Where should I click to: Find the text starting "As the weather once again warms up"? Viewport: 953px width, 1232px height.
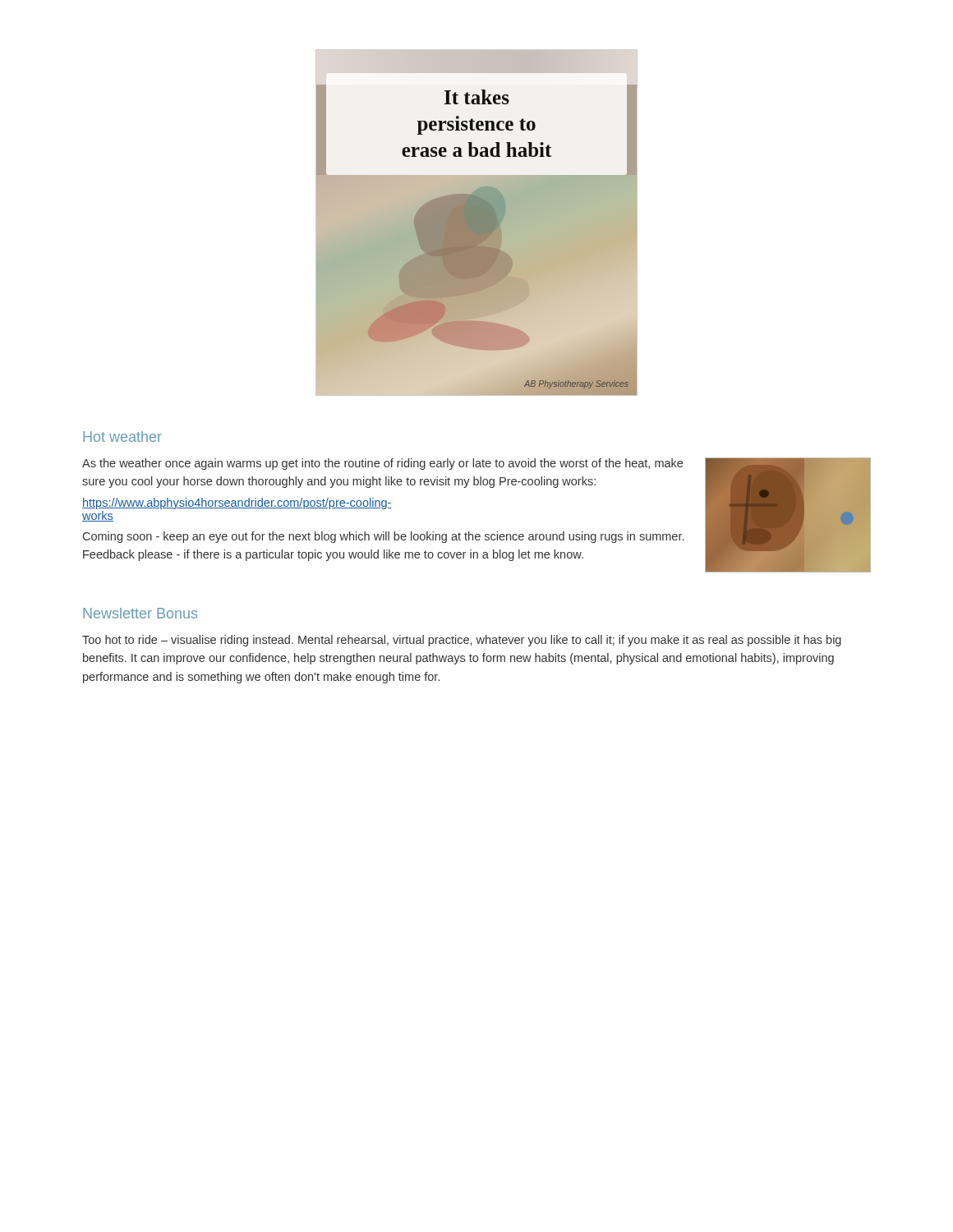tap(383, 472)
